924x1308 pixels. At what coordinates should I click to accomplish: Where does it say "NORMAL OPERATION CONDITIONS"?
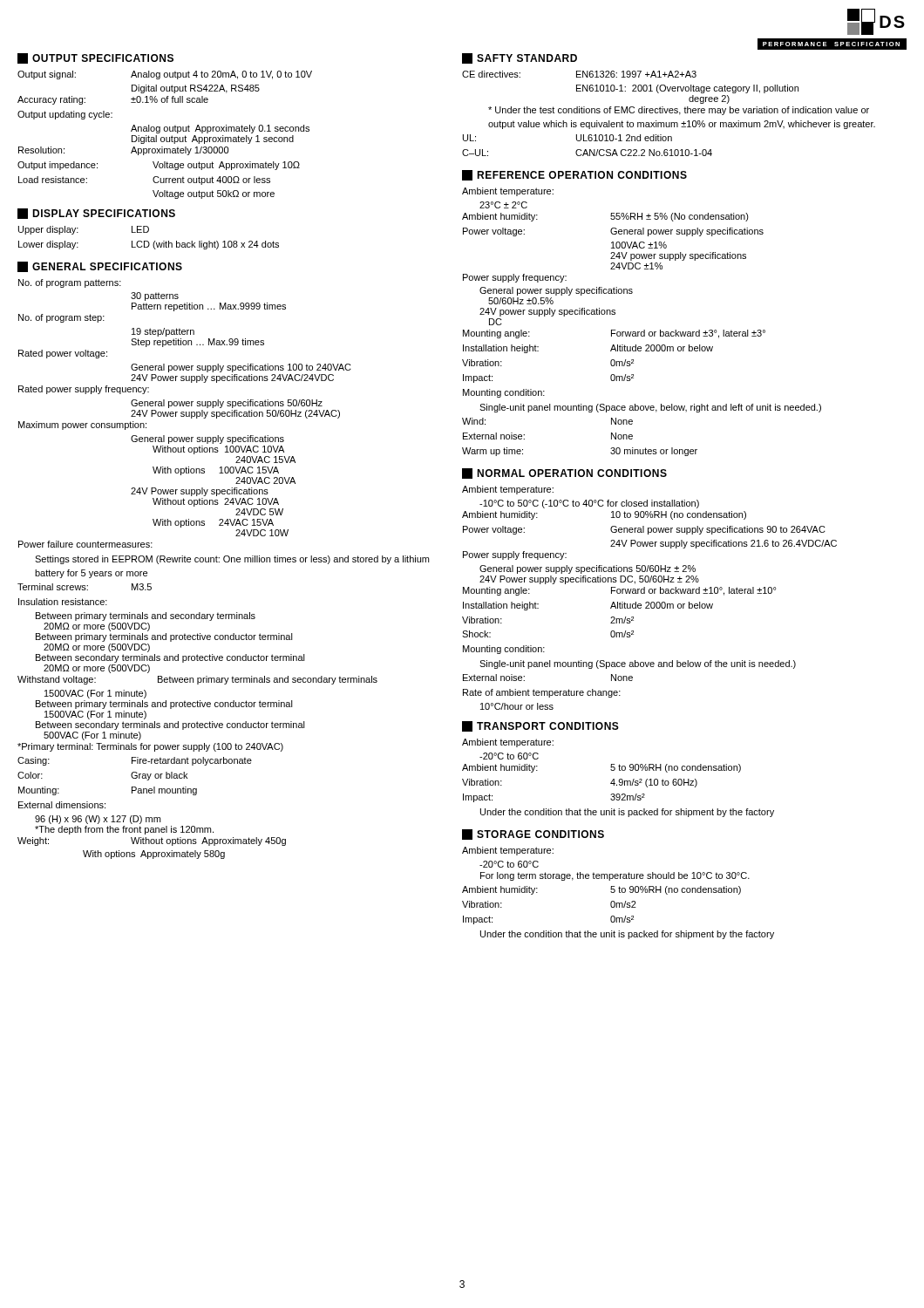565,473
